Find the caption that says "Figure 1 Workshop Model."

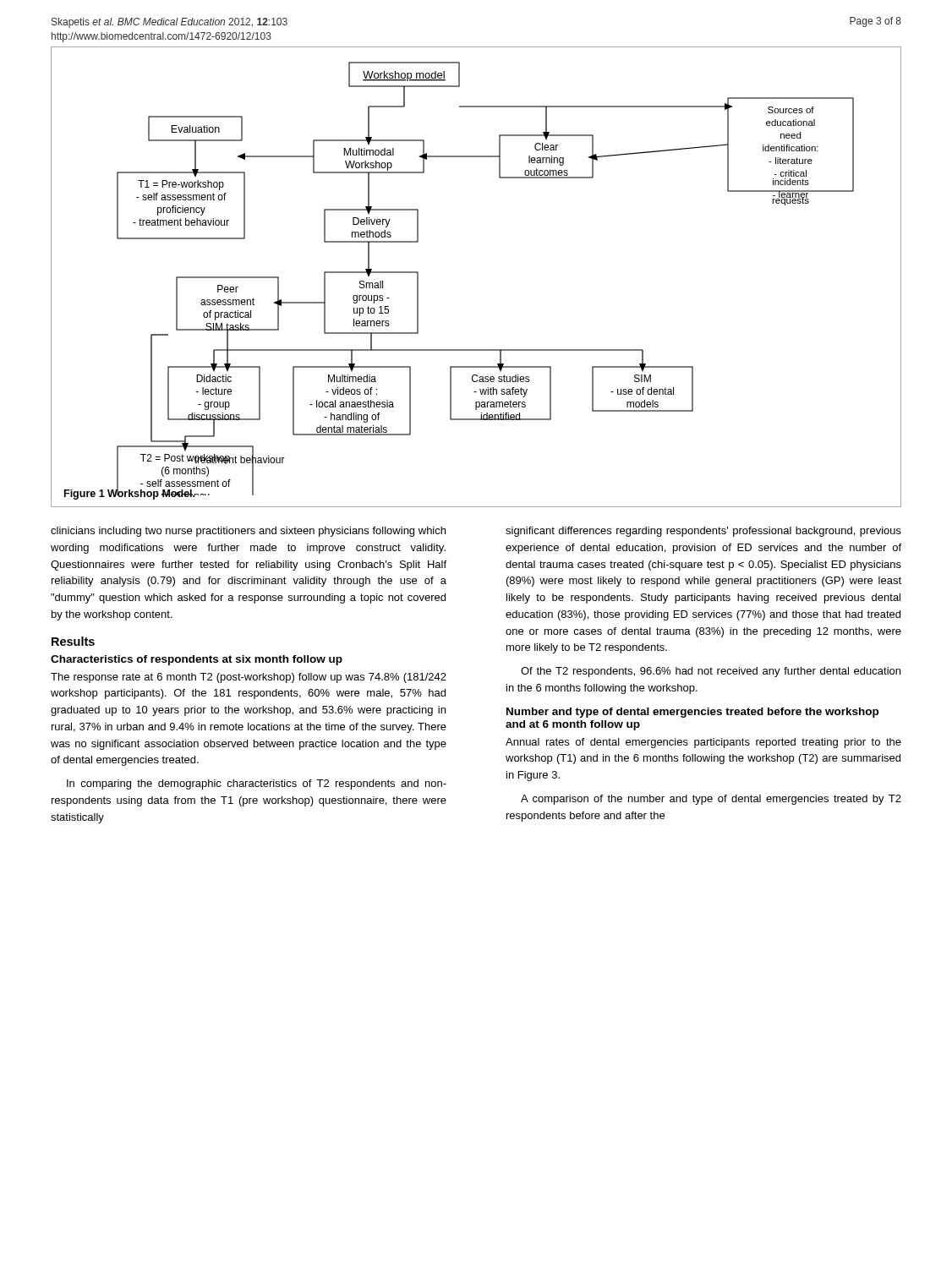click(x=129, y=494)
